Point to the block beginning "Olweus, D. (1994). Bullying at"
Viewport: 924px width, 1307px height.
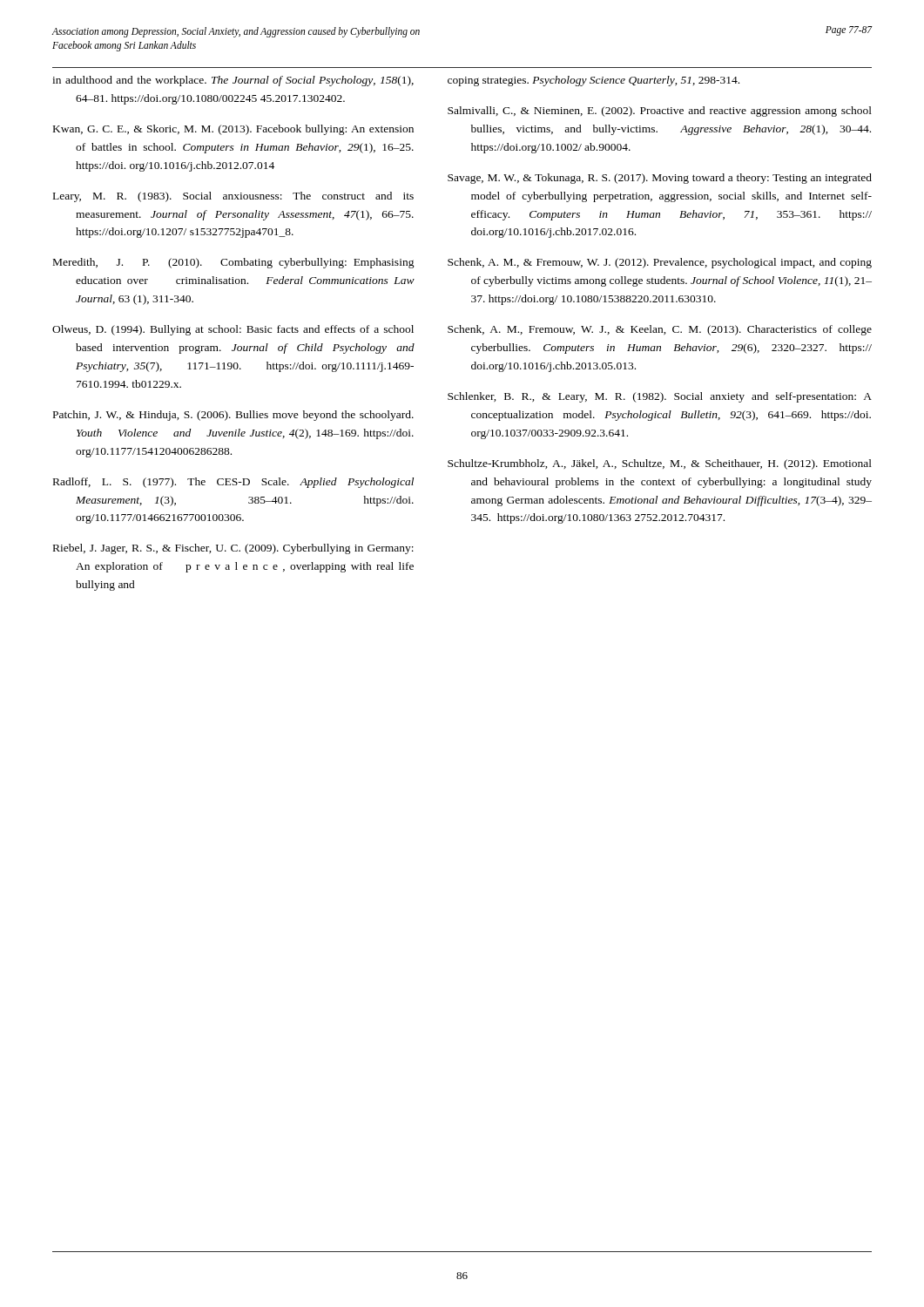pos(233,357)
